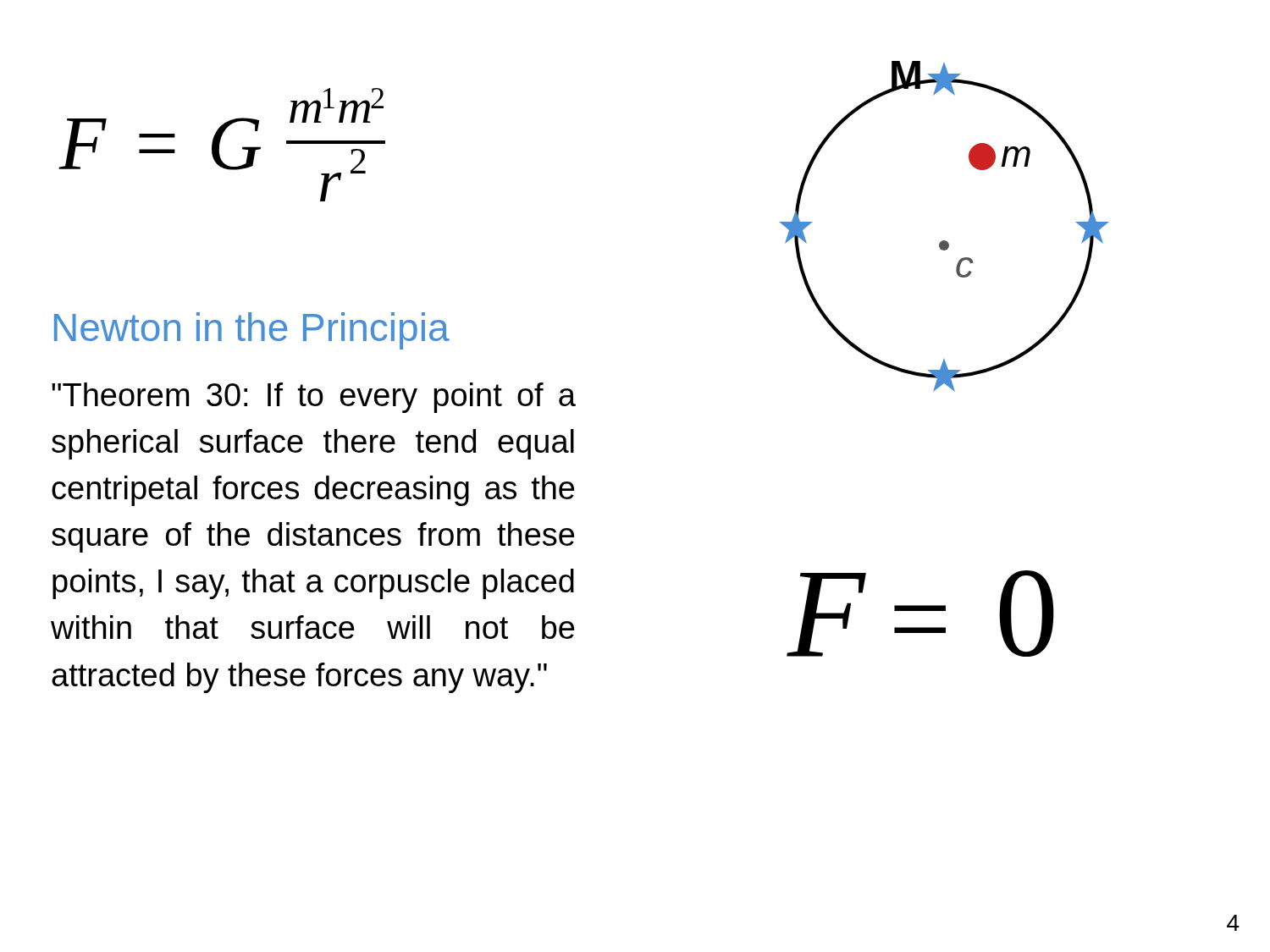Find the text starting "F = 0"
Viewport: 1270px width, 952px height.
tap(957, 609)
